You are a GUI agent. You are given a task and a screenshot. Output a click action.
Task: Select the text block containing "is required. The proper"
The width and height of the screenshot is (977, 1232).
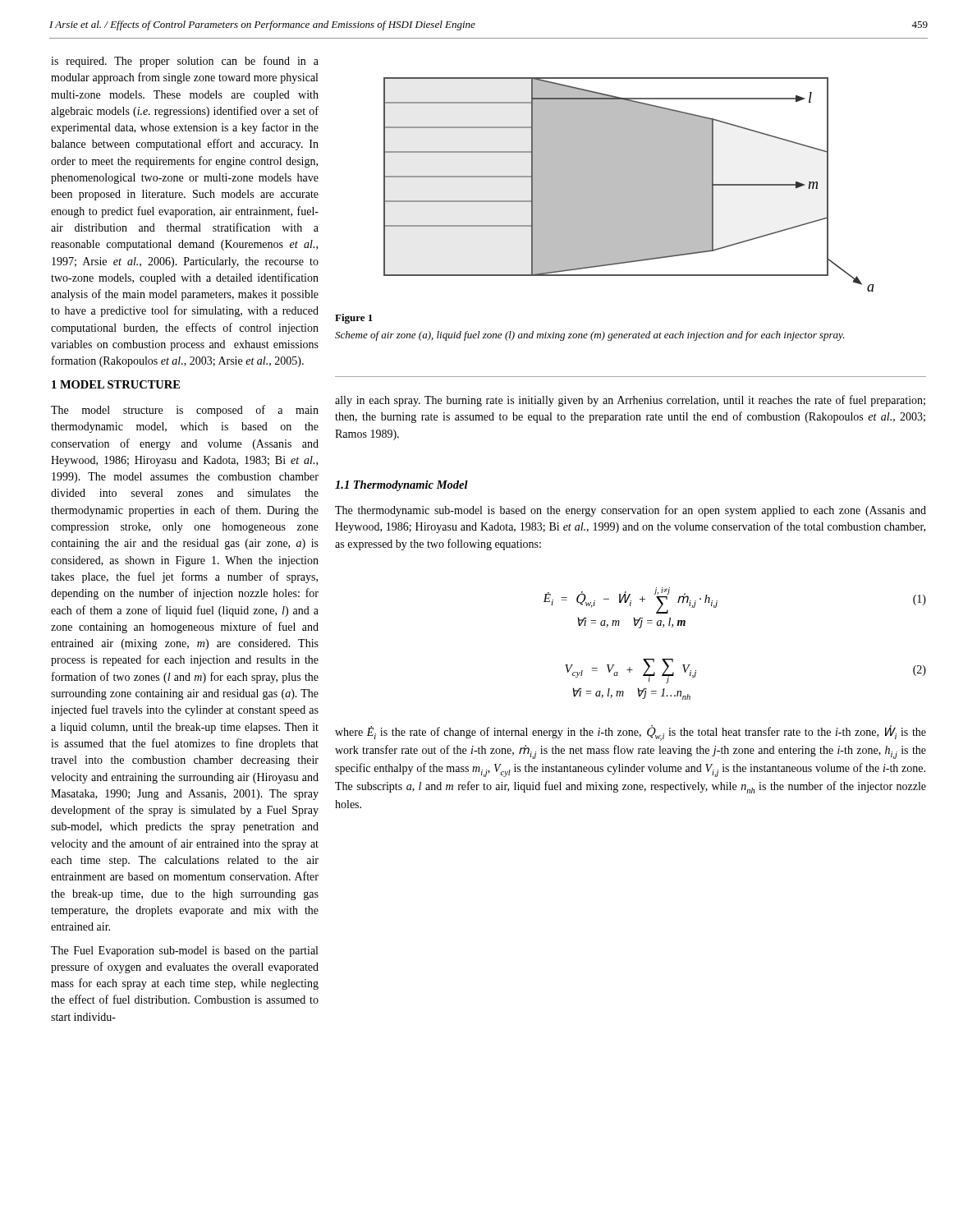coord(185,212)
